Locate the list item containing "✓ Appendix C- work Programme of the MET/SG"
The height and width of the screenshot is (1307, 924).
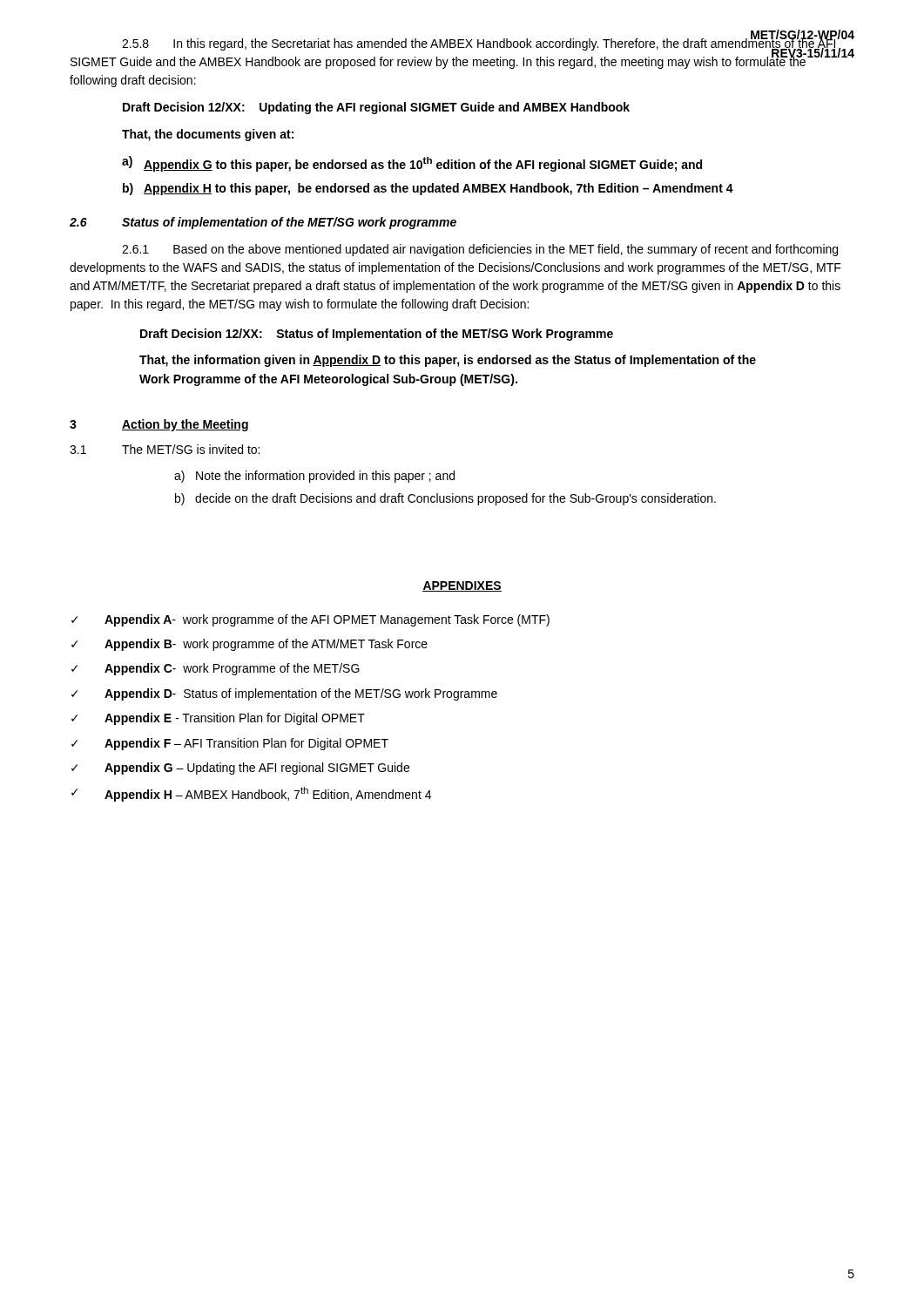coord(216,669)
